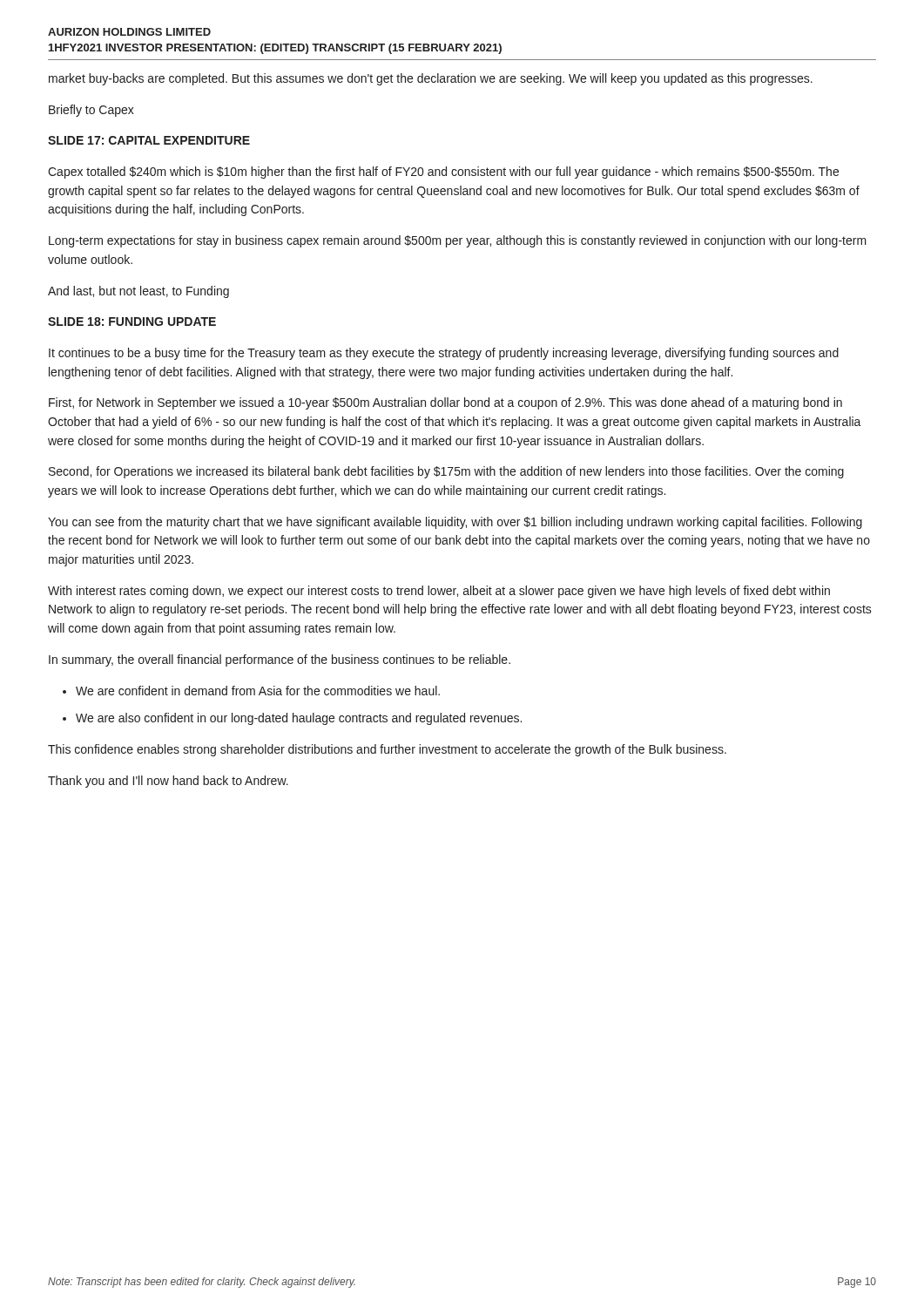
Task: Click on the list item that says "We are confident in demand from Asia for"
Action: pyautogui.click(x=258, y=691)
